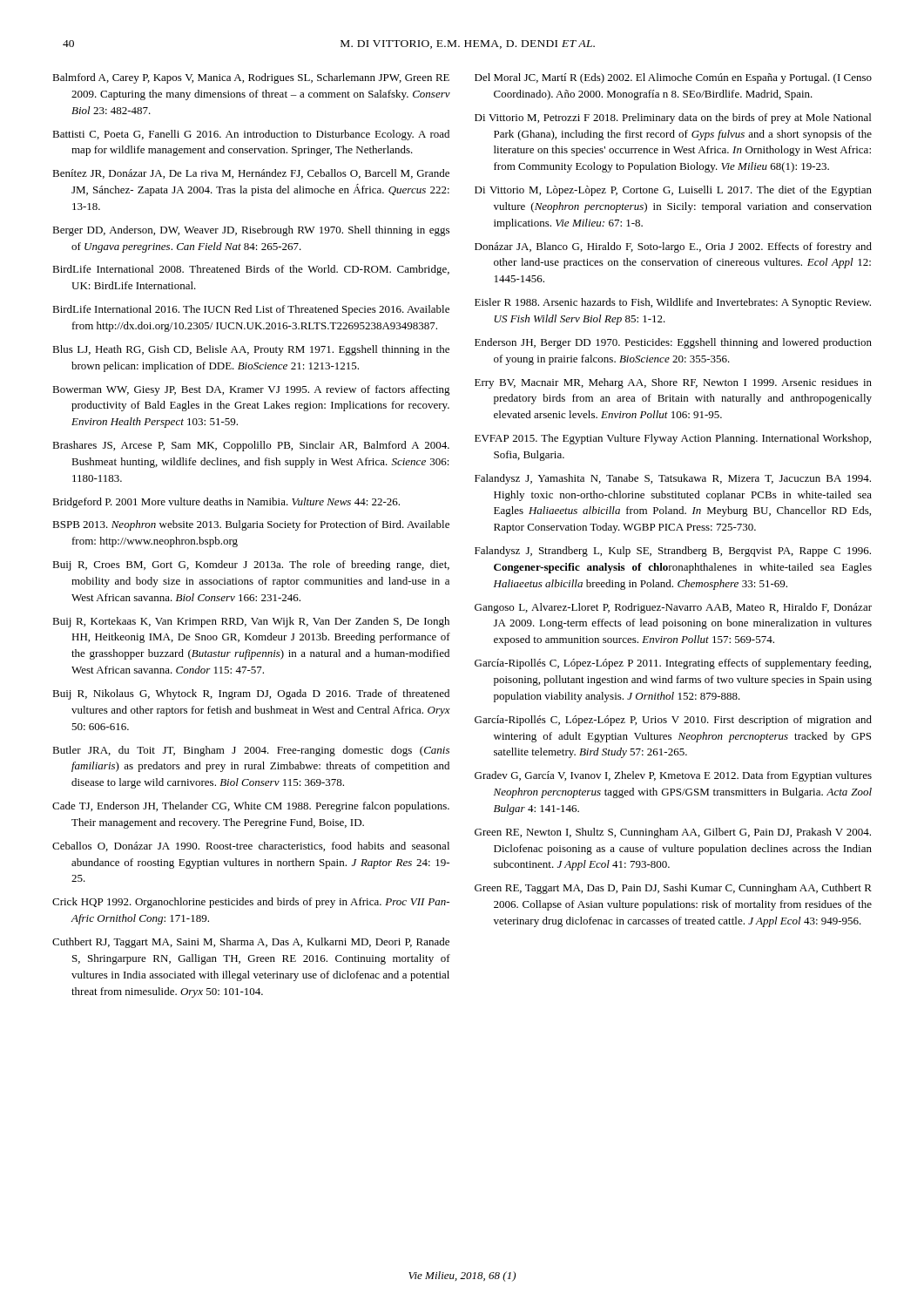Find the list item that says "Falandysz J, Yamashita"
The width and height of the screenshot is (924, 1307).
pyautogui.click(x=673, y=502)
